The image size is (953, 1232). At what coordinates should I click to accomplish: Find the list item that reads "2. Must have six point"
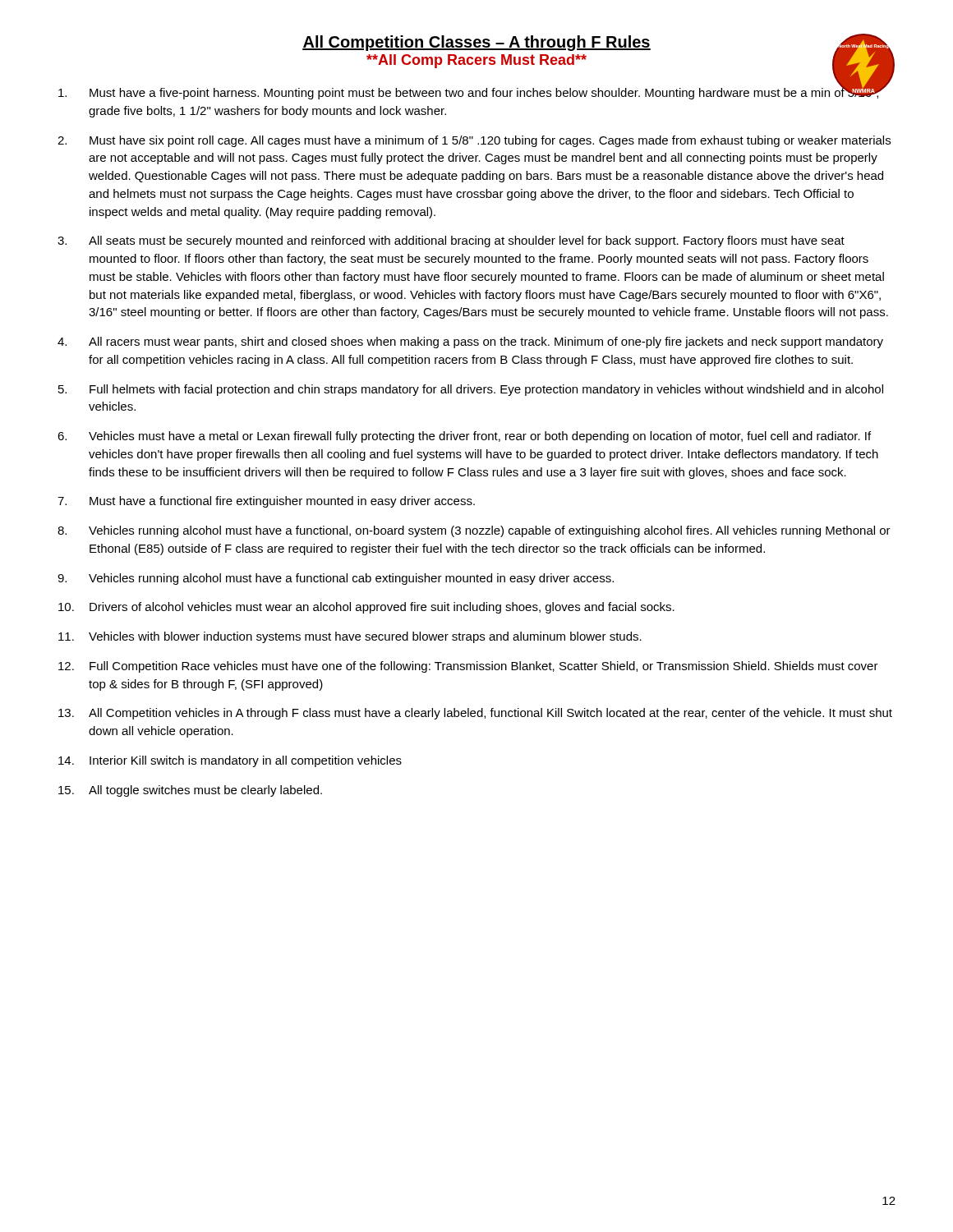[x=476, y=176]
